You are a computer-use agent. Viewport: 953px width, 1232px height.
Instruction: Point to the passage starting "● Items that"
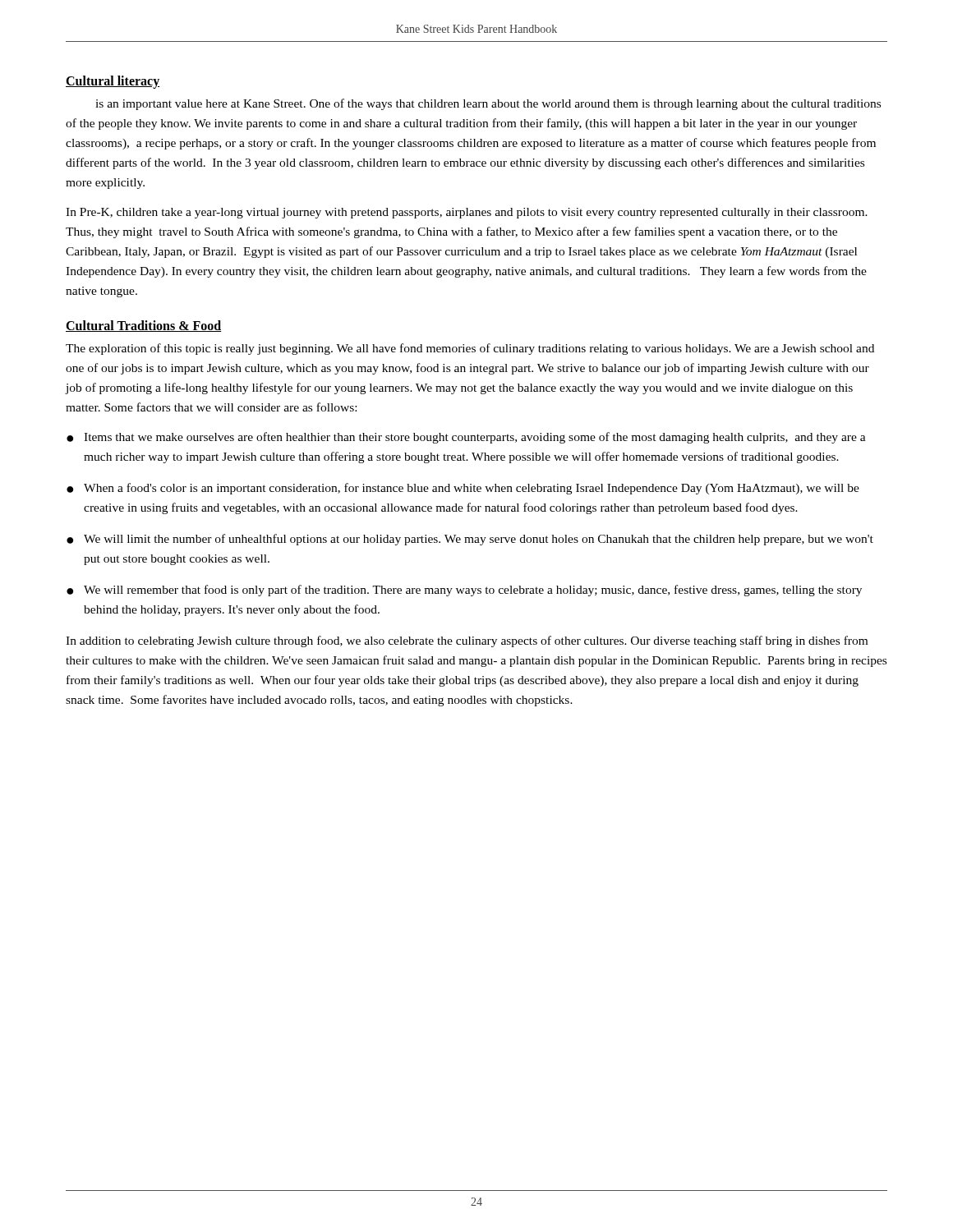pos(476,447)
